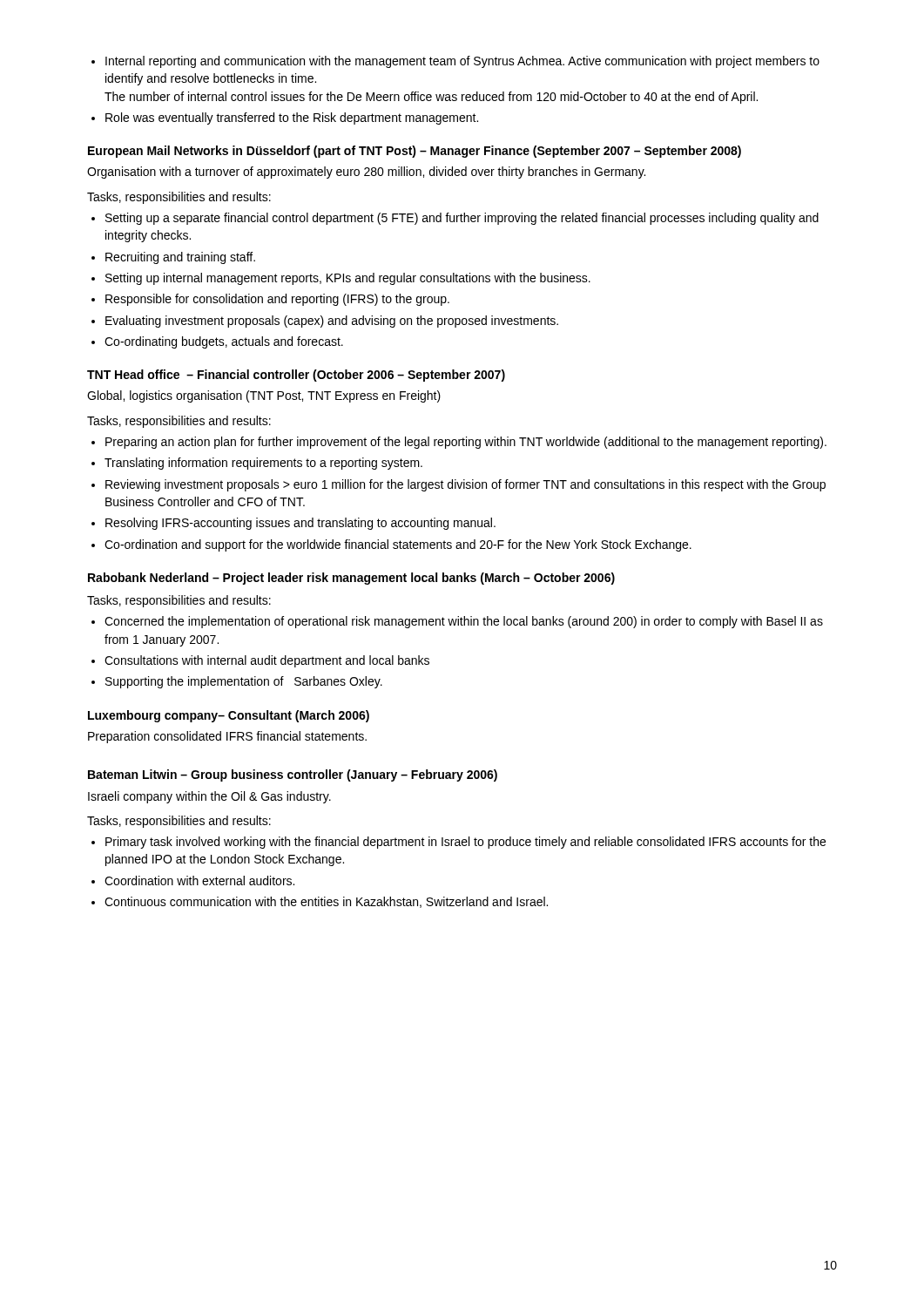Viewport: 924px width, 1307px height.
Task: Where is the section header that starts "Rabobank Nederland –"?
Action: point(351,578)
